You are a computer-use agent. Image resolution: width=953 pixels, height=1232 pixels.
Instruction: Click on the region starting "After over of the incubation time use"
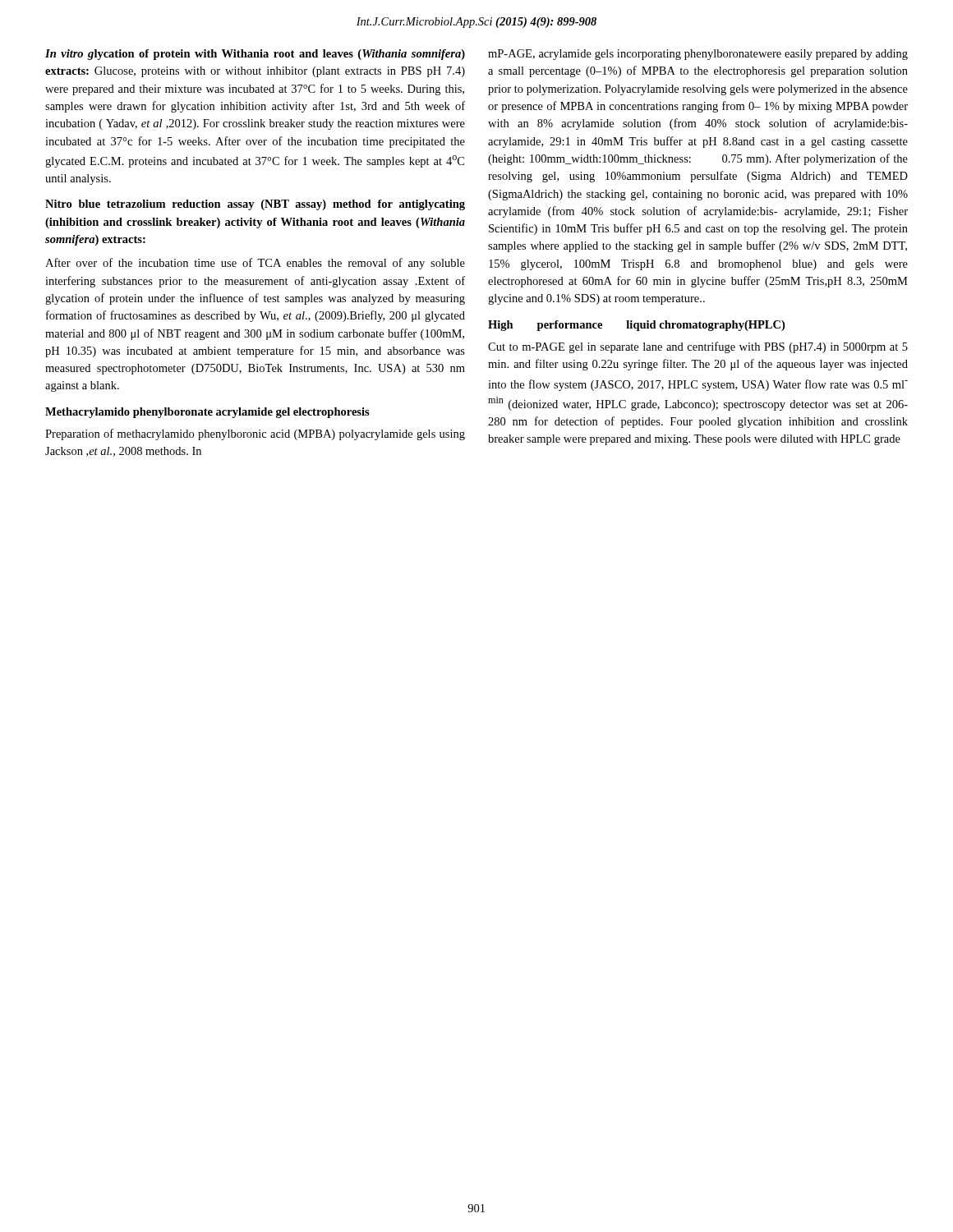(255, 325)
